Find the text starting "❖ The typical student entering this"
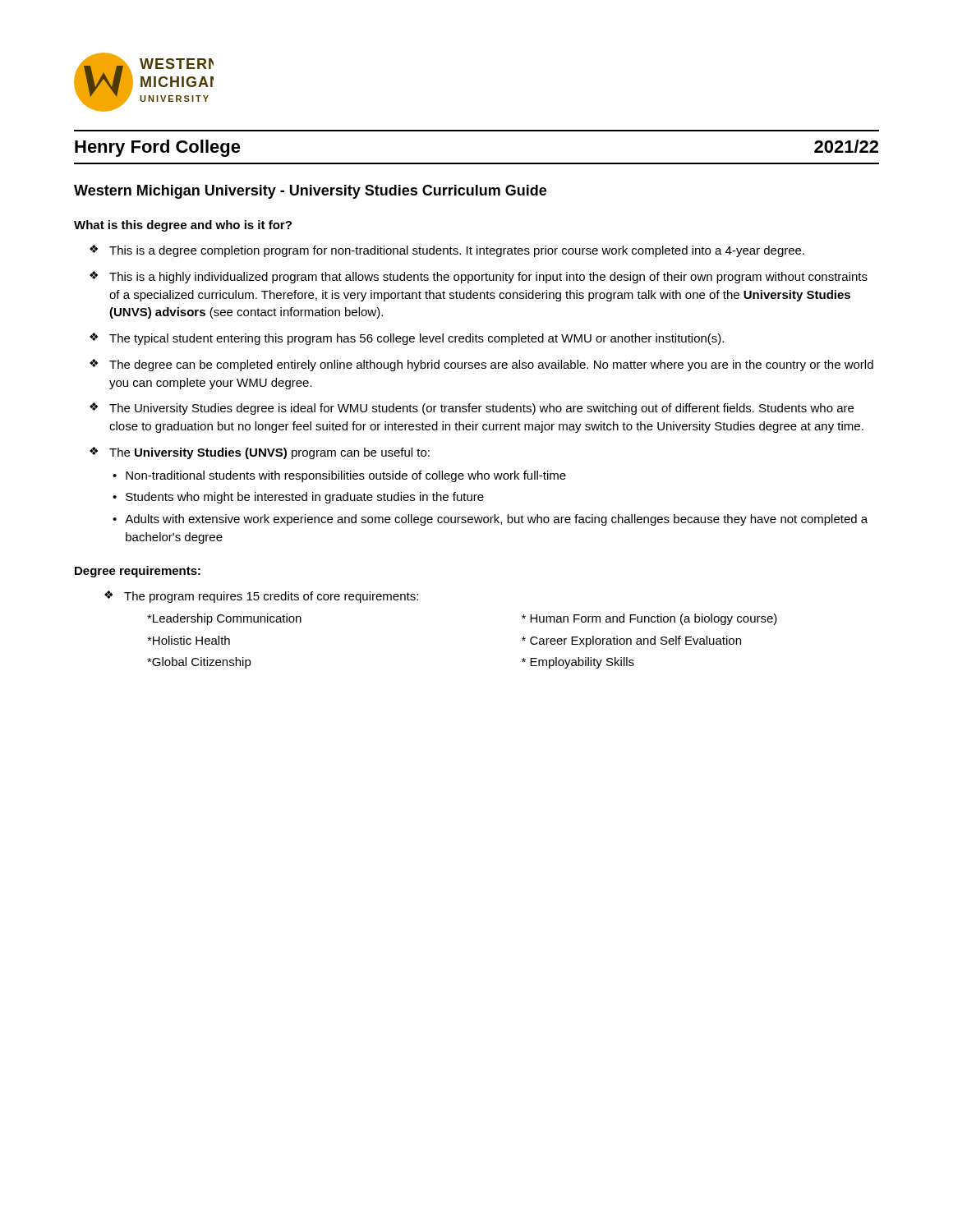The image size is (953, 1232). [484, 338]
